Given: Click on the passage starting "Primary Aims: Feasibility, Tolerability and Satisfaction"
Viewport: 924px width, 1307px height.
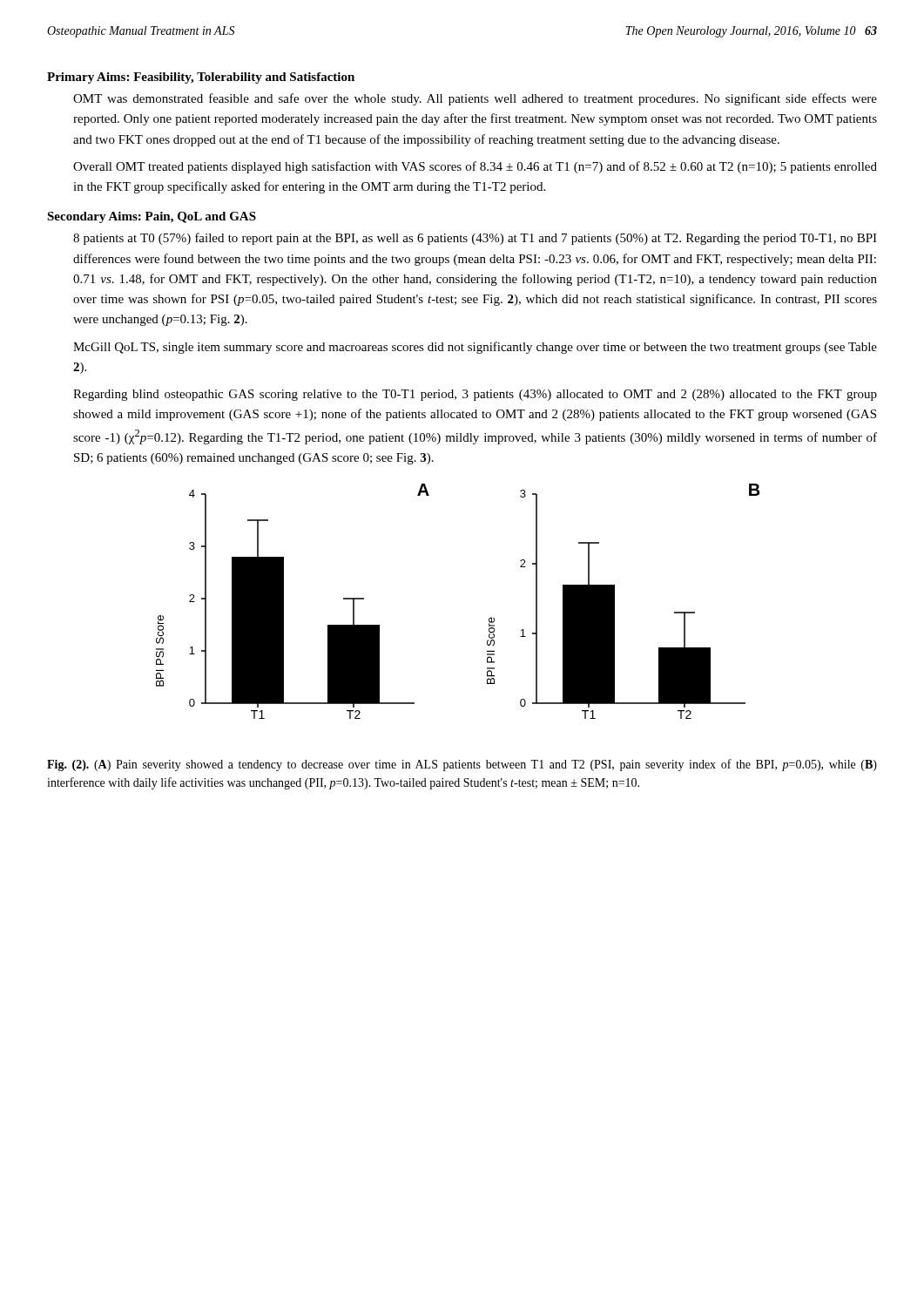Looking at the screenshot, I should tap(201, 77).
